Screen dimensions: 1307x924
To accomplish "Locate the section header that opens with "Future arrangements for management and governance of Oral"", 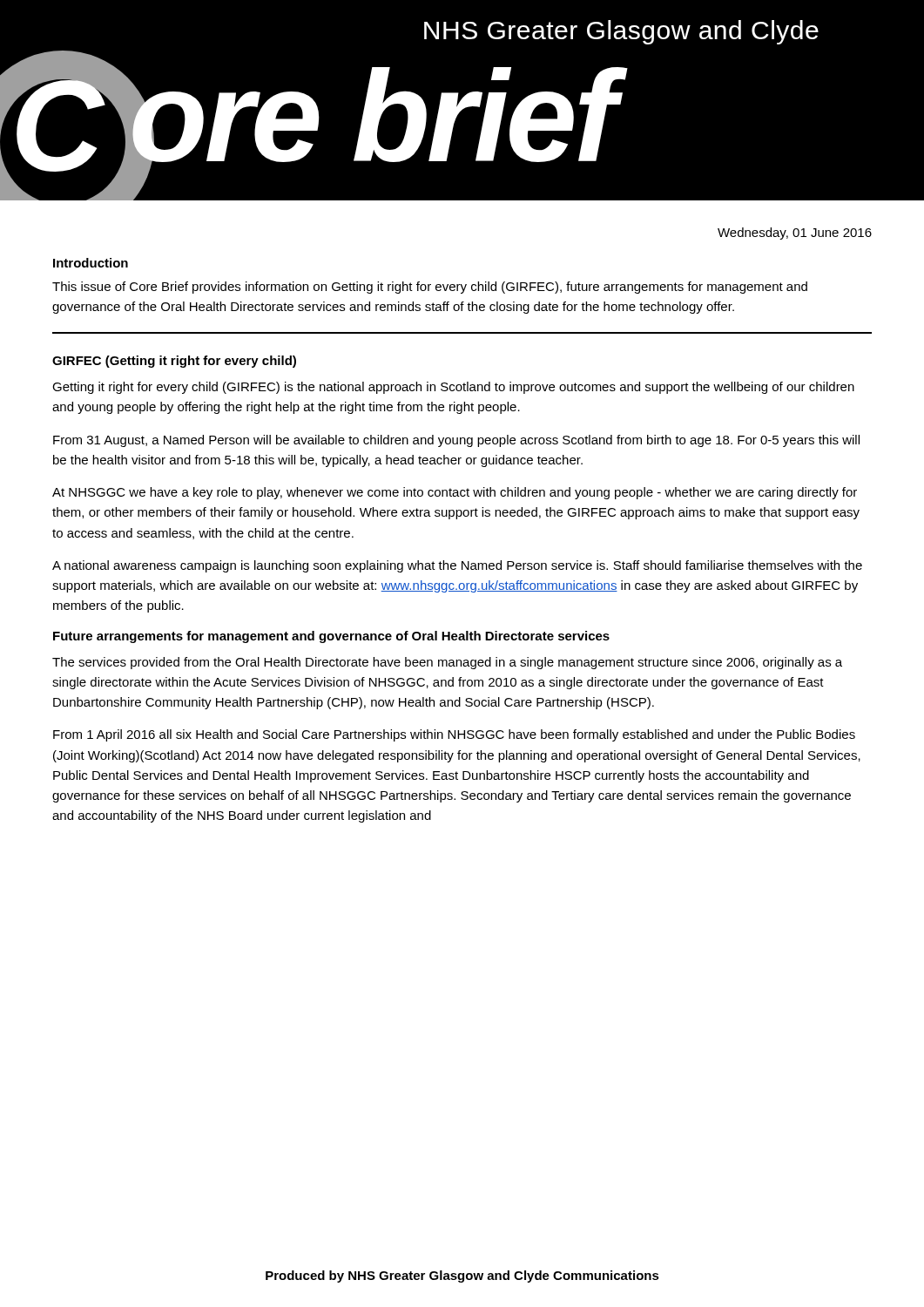I will 331,635.
